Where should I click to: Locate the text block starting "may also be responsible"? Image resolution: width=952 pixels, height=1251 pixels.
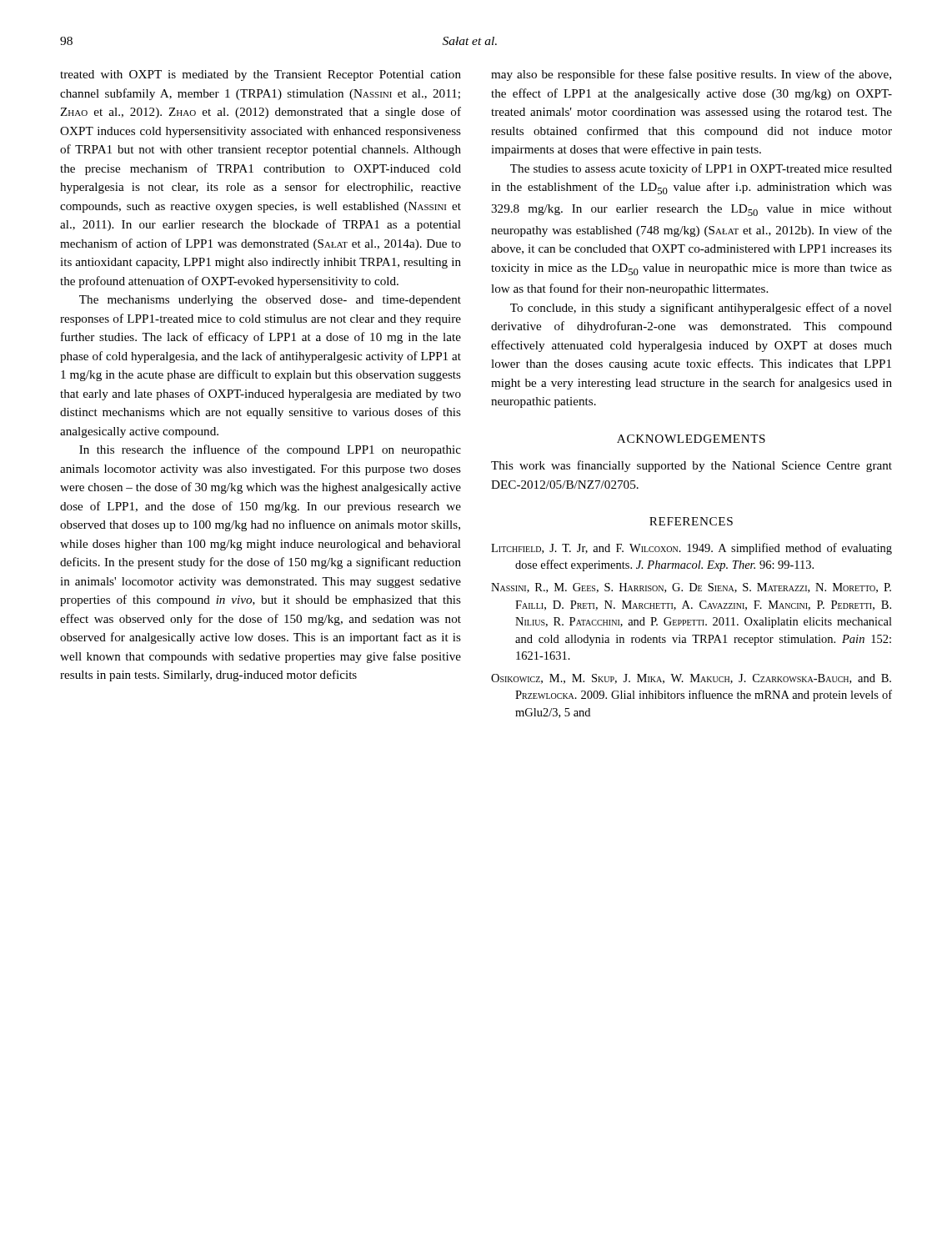[692, 112]
